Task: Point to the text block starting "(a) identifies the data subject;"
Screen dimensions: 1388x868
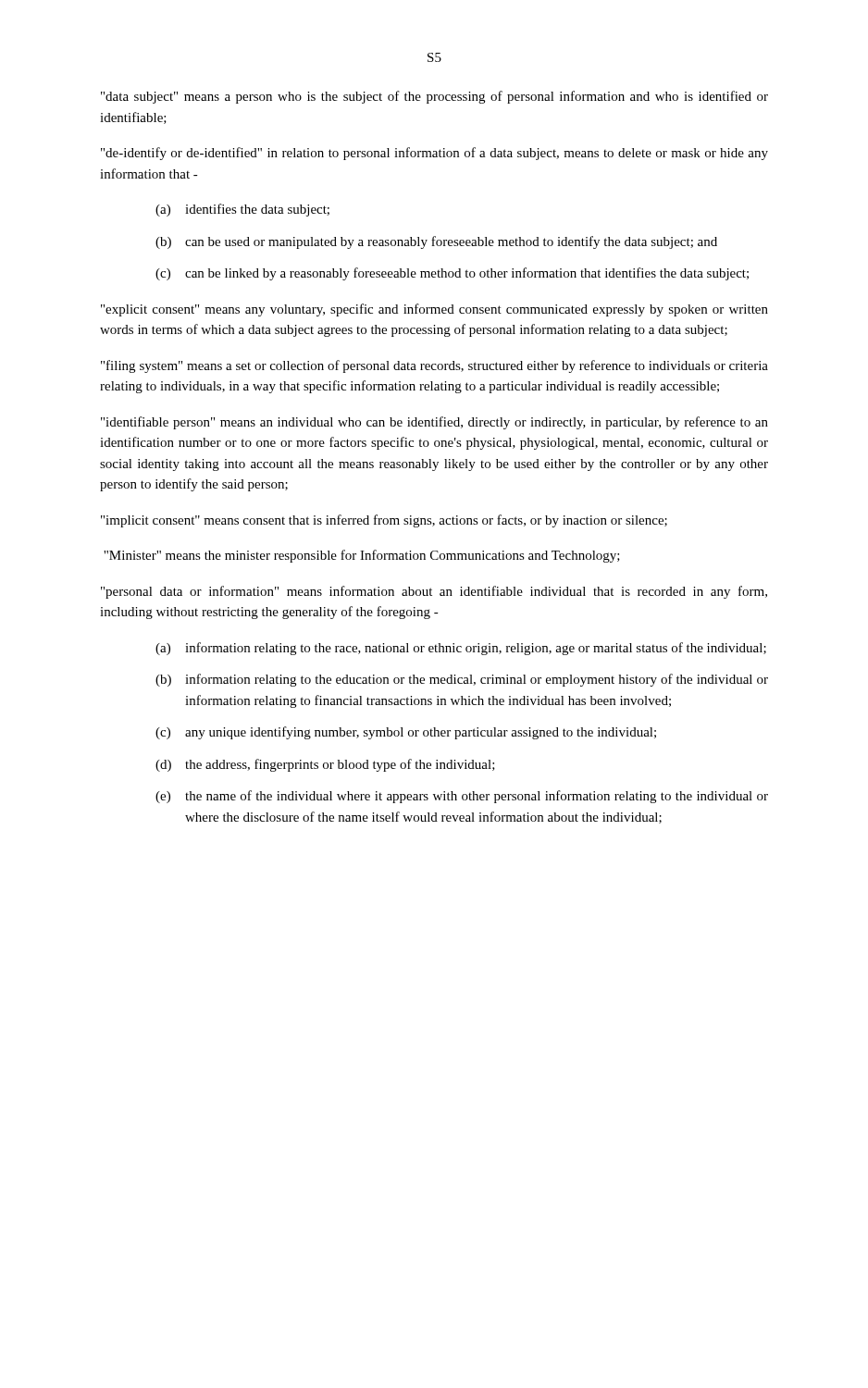Action: (x=242, y=210)
